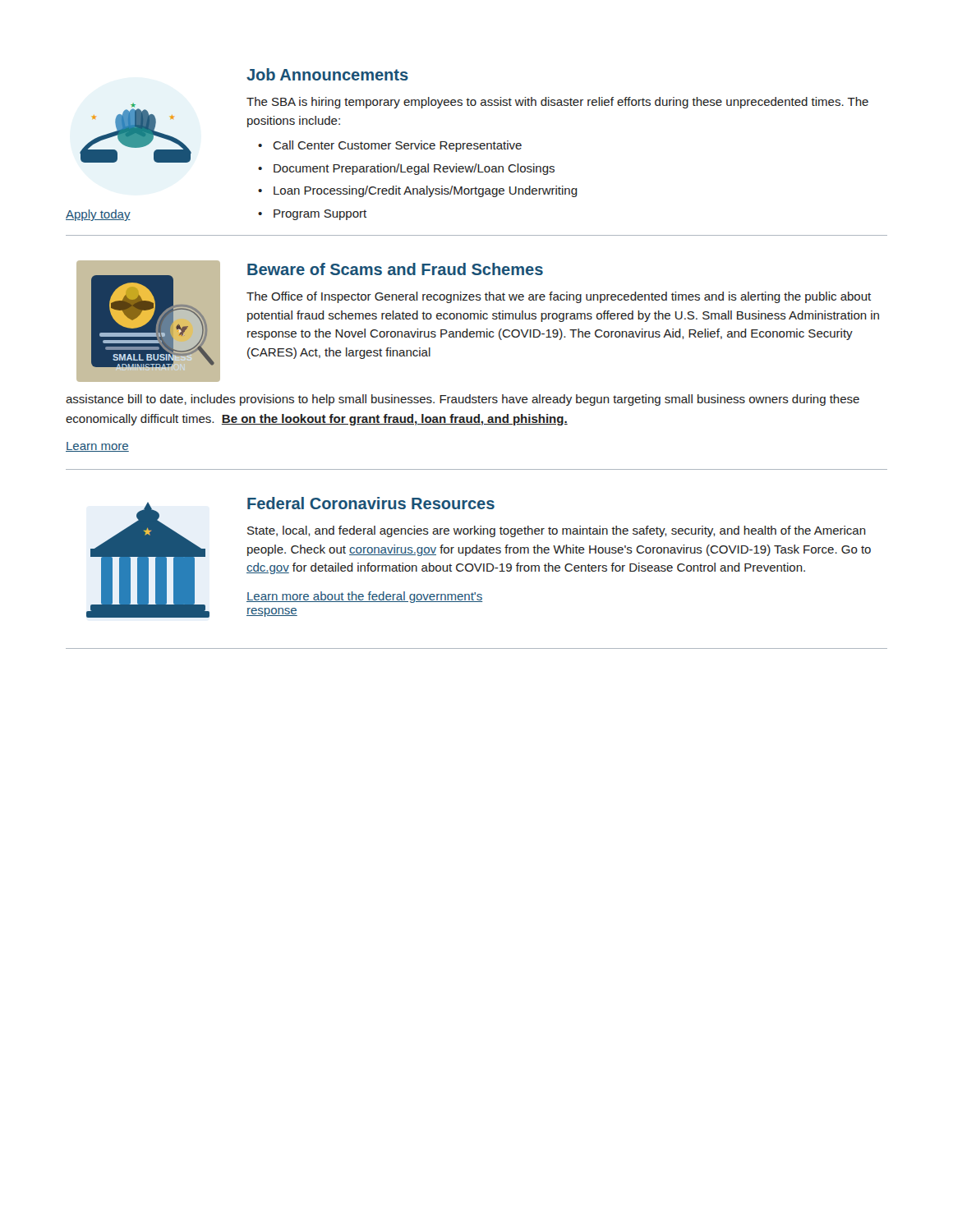Point to the region starting "Program Support"
The width and height of the screenshot is (953, 1232).
(x=320, y=213)
